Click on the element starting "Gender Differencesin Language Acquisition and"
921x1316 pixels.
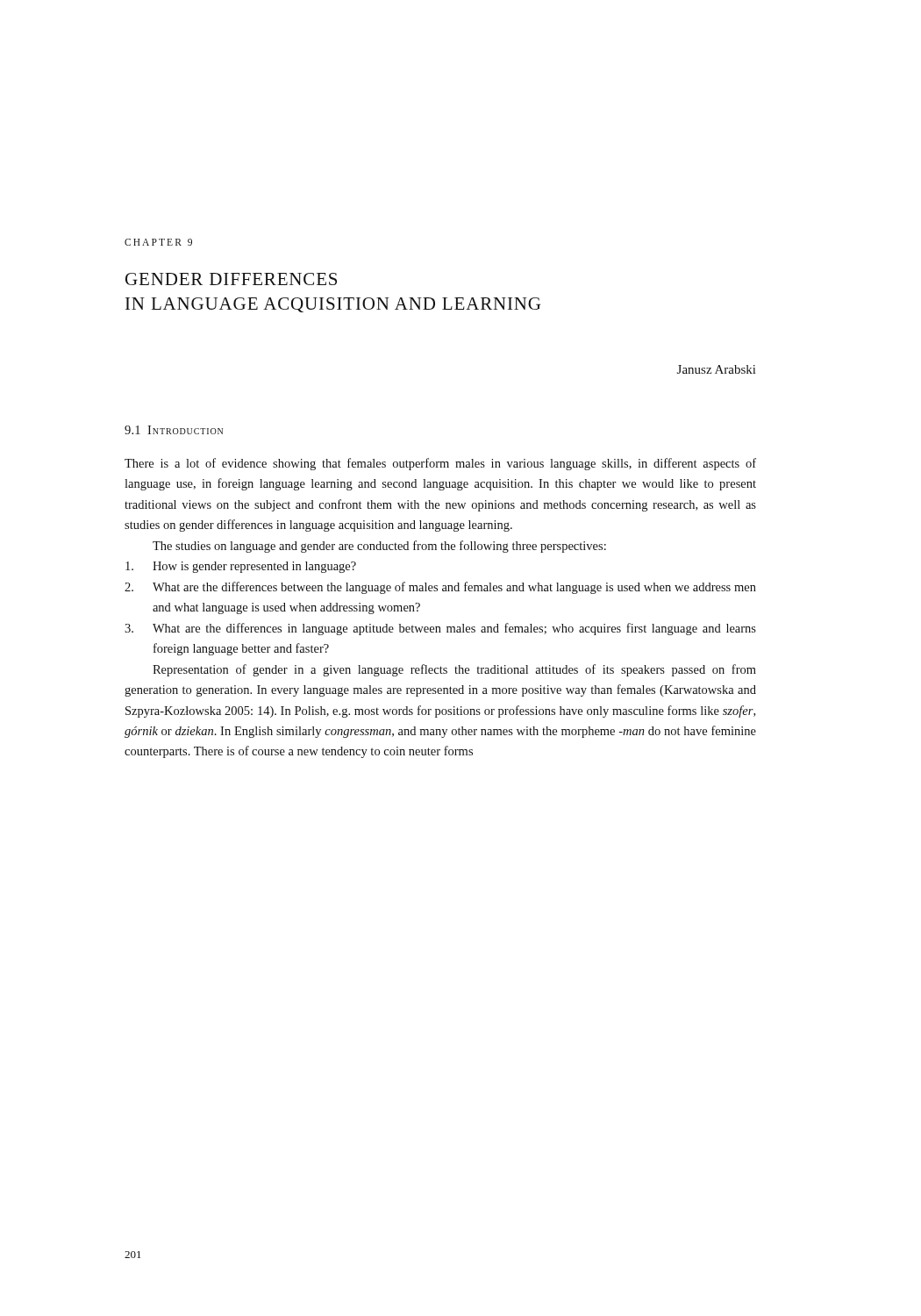pos(333,291)
